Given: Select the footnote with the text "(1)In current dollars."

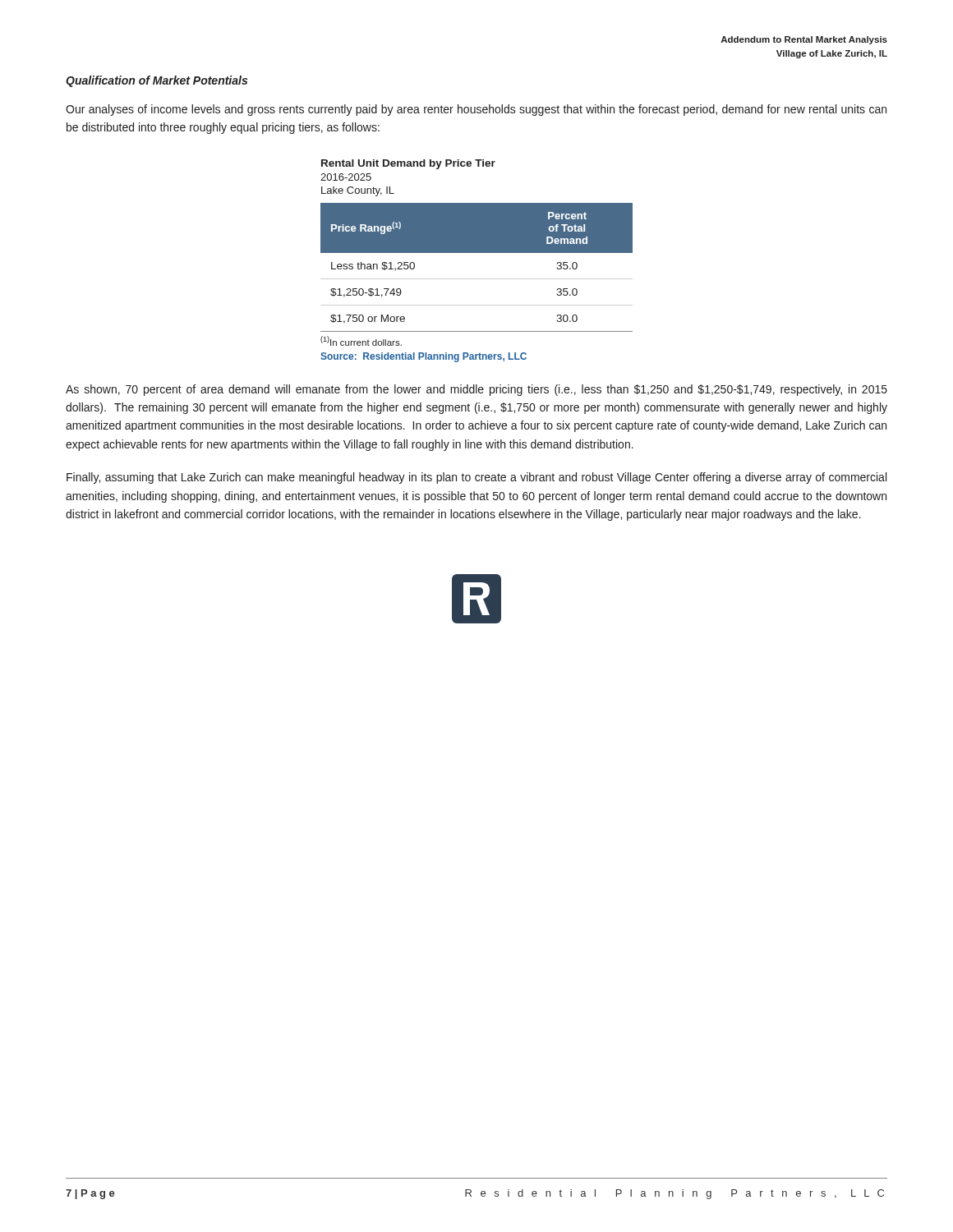Looking at the screenshot, I should point(361,341).
